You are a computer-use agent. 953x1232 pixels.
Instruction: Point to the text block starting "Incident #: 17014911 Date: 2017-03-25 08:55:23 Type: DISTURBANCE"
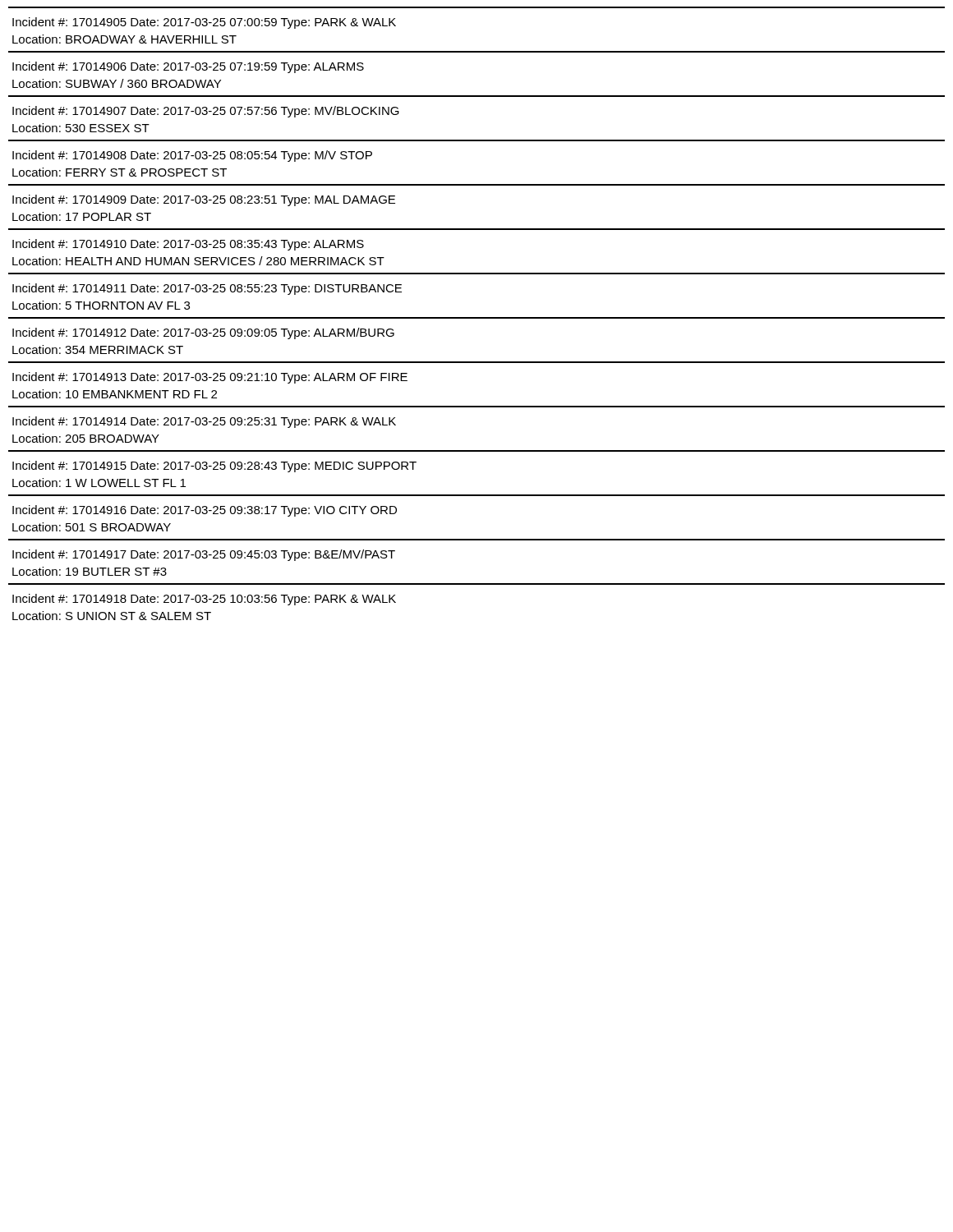pyautogui.click(x=207, y=289)
